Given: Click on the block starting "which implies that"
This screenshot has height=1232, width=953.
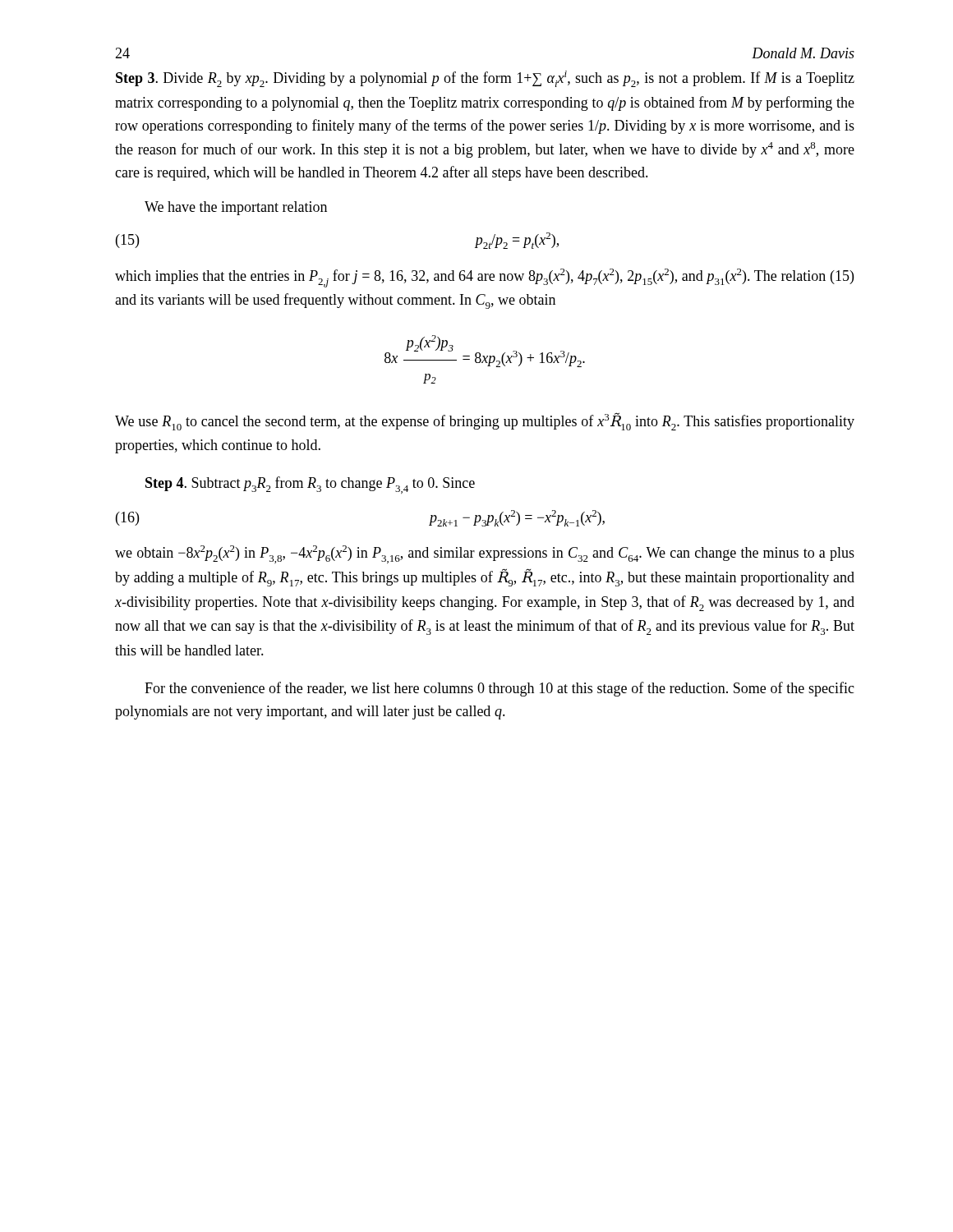Looking at the screenshot, I should click(x=485, y=288).
